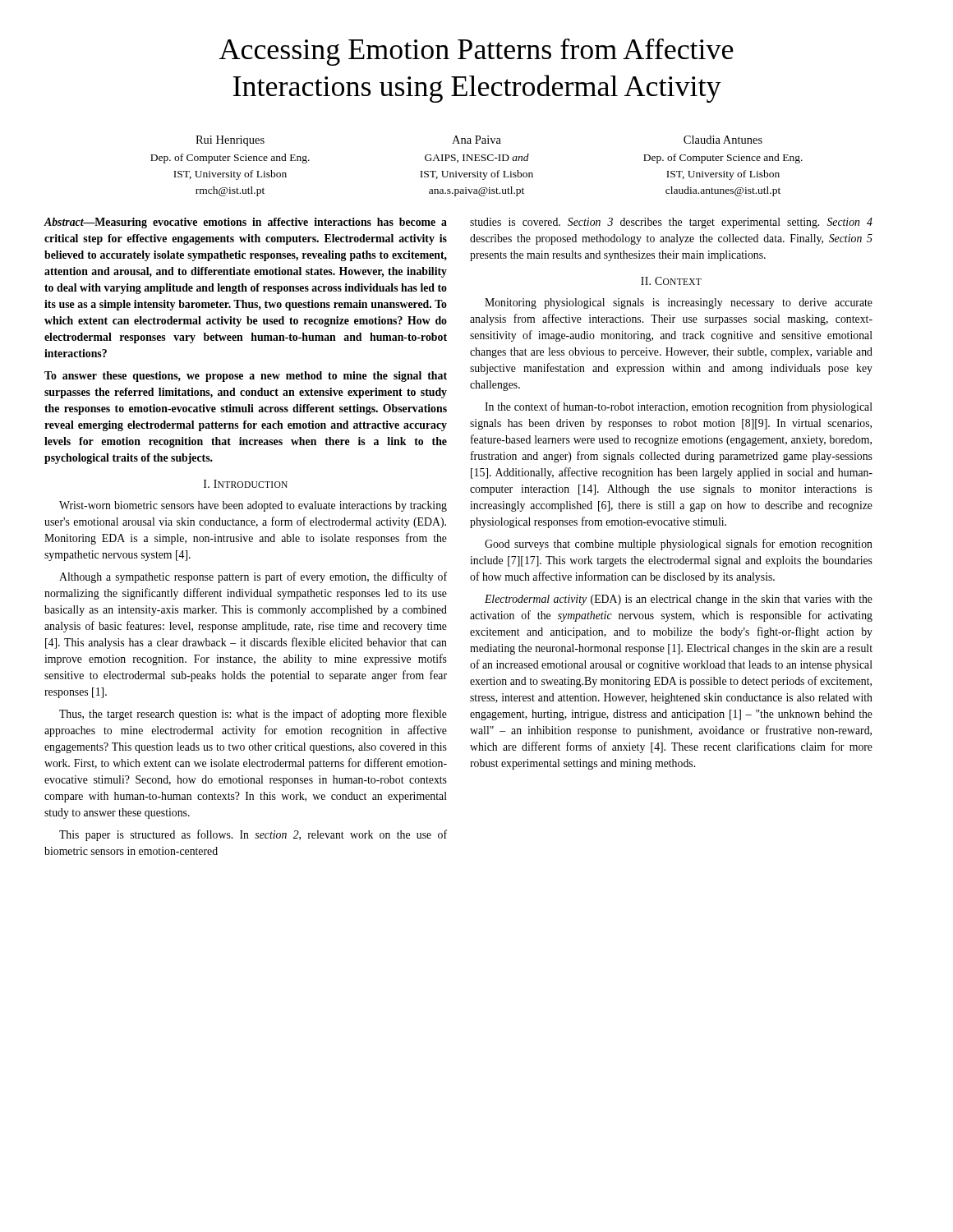The width and height of the screenshot is (953, 1232).
Task: Point to the text block starting "Monitoring physiological signals is increasingly necessary"
Action: coord(671,343)
